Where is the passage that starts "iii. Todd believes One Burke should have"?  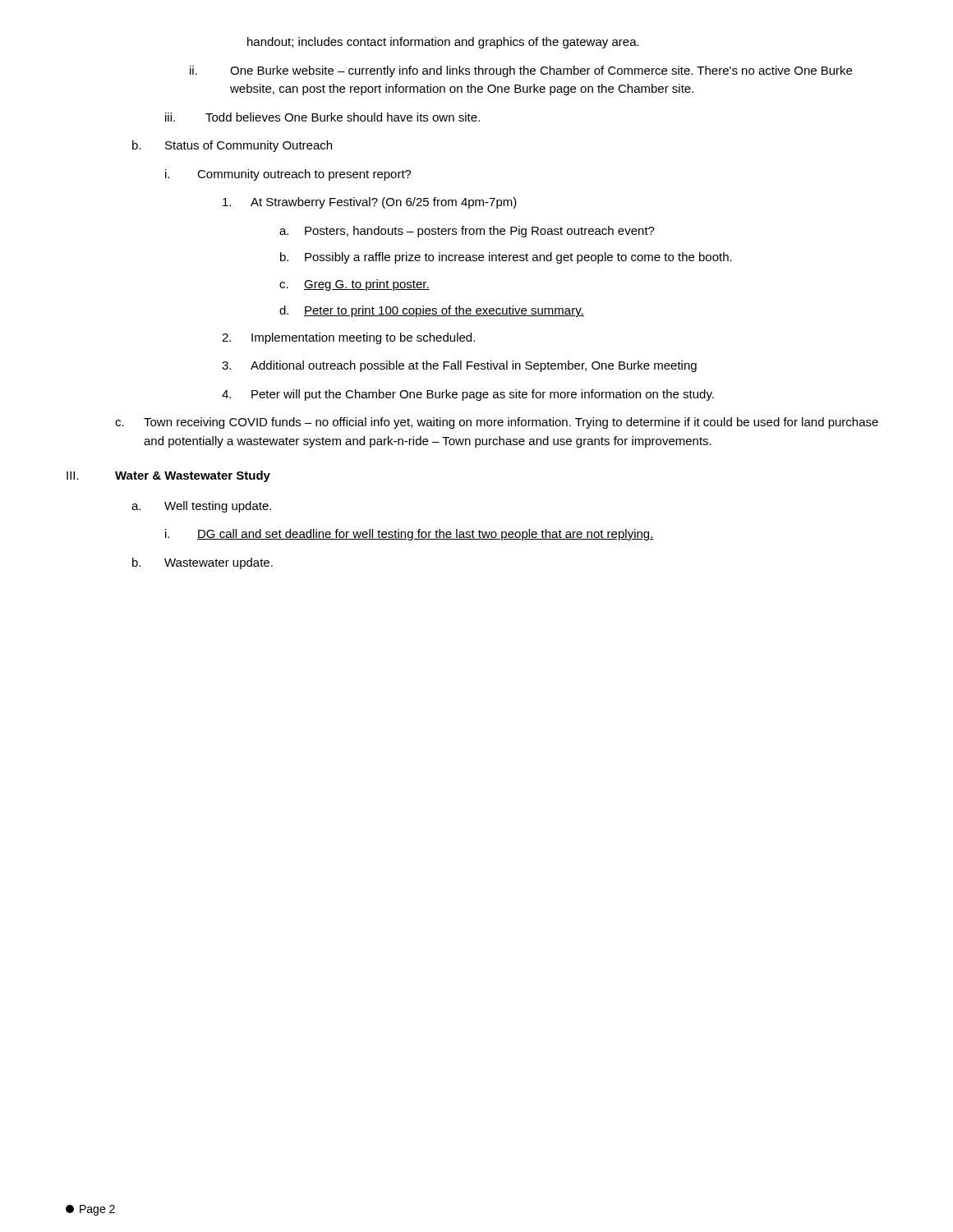point(323,117)
